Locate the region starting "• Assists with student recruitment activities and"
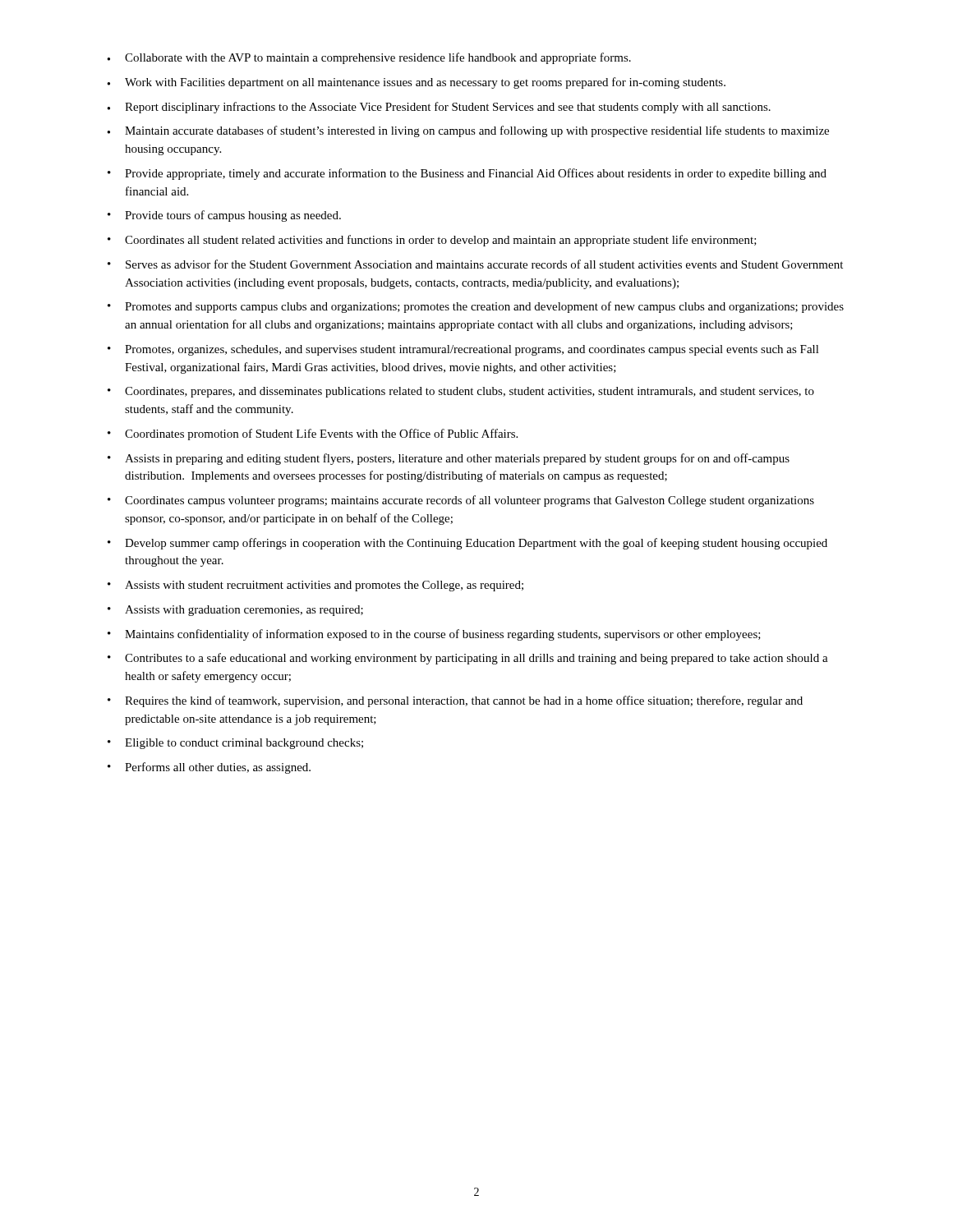 tap(481, 586)
